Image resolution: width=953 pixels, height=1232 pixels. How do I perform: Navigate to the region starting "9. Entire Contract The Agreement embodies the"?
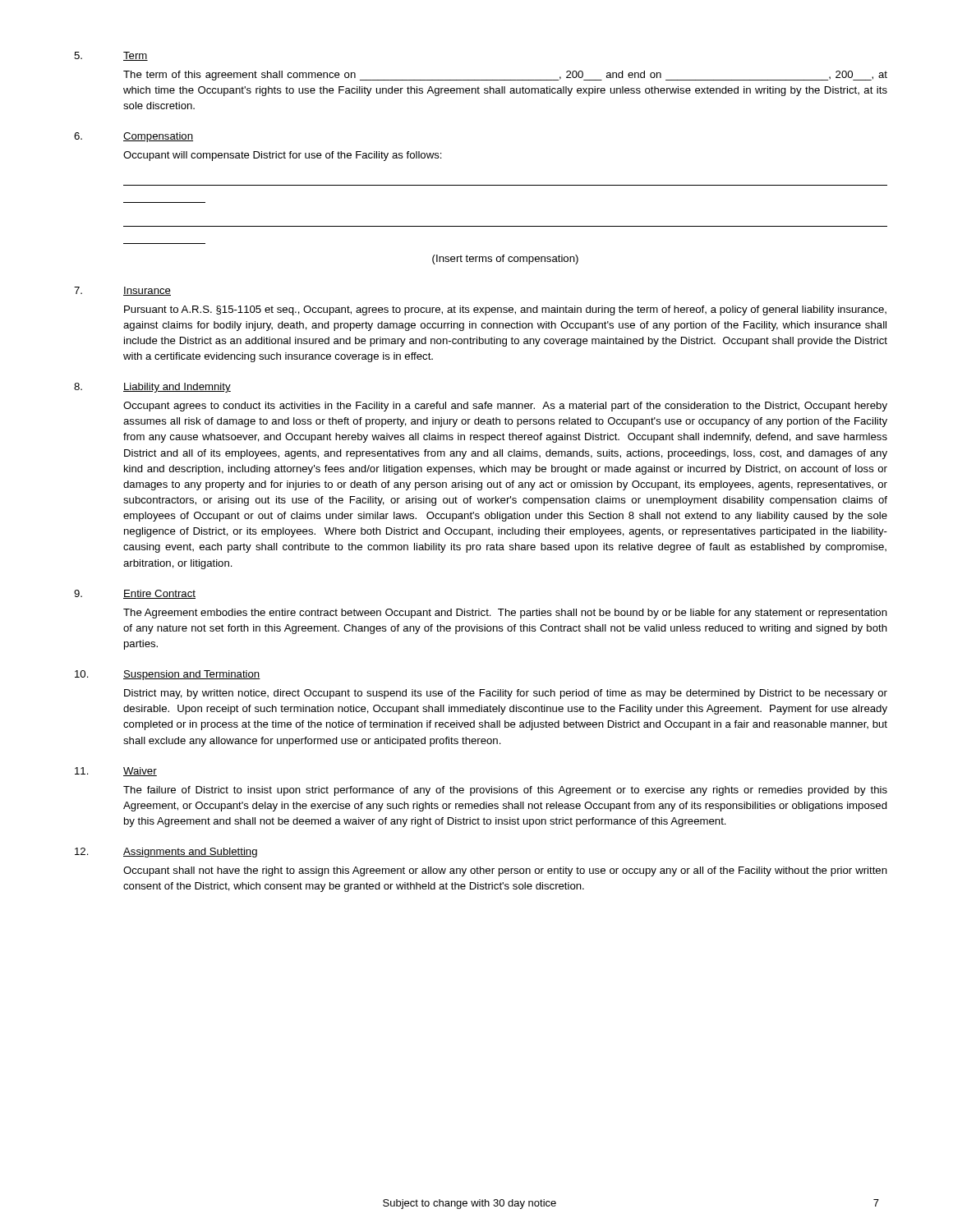(x=481, y=622)
